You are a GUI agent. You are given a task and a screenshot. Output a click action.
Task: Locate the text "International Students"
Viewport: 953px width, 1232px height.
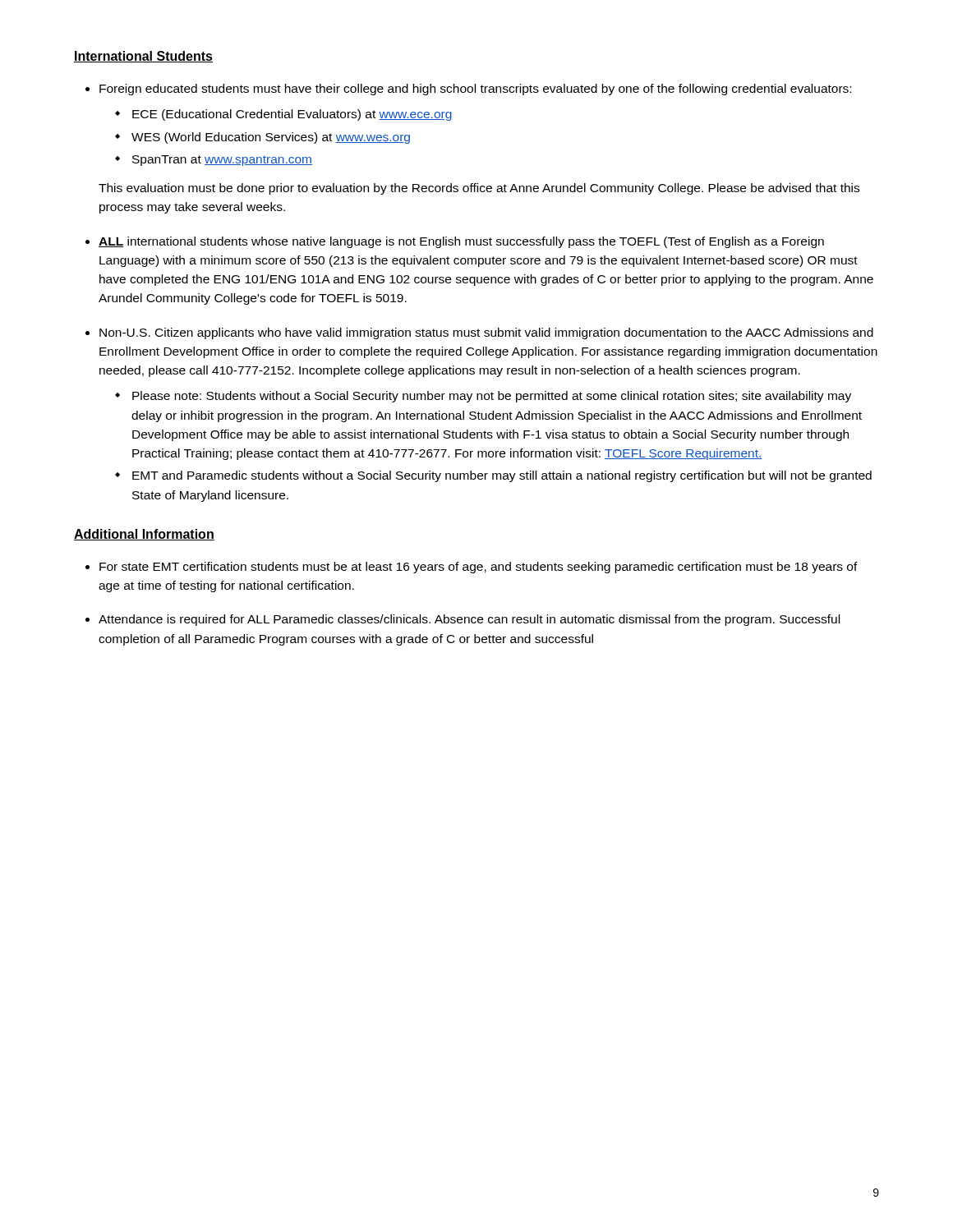(143, 56)
